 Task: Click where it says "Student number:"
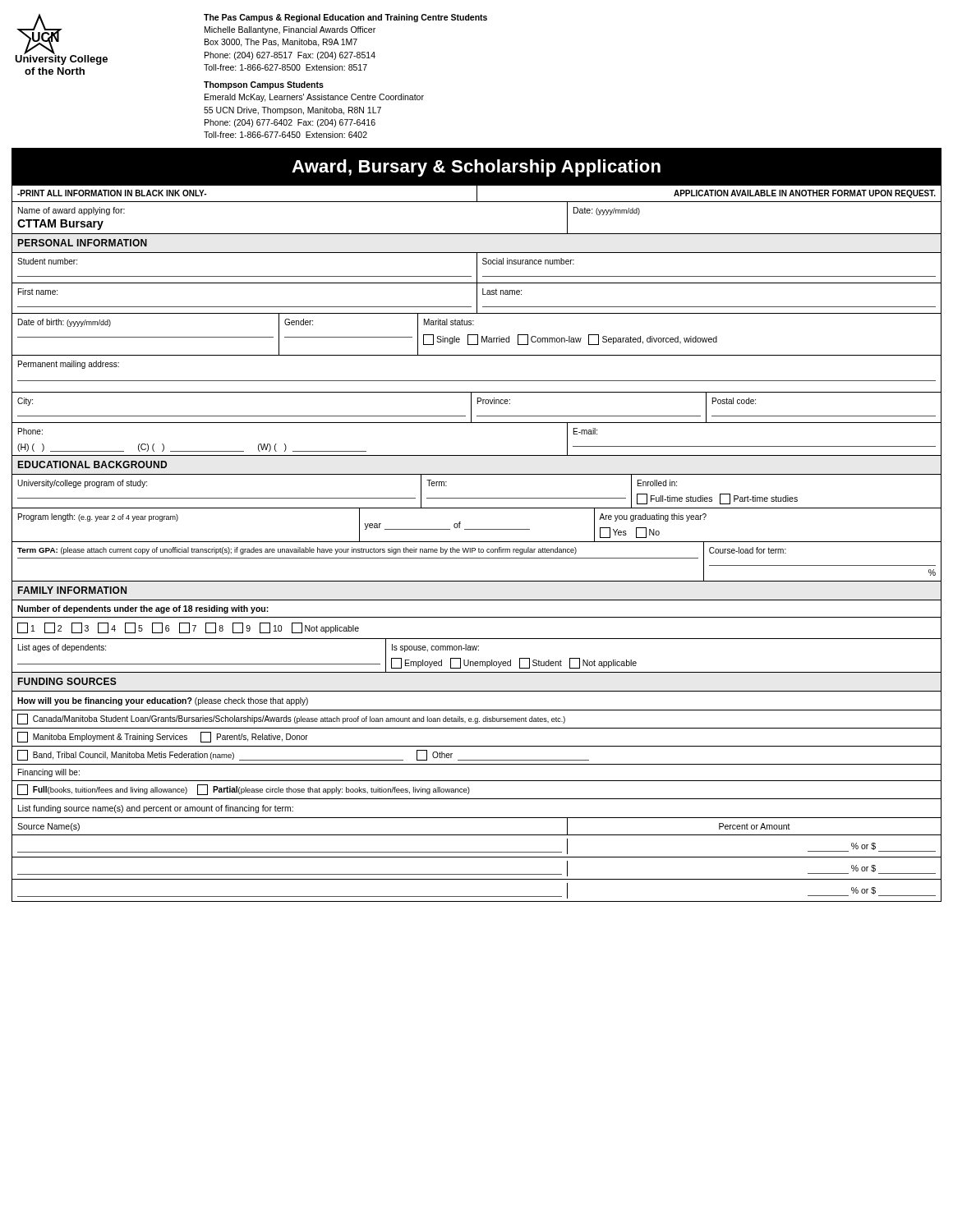point(244,267)
